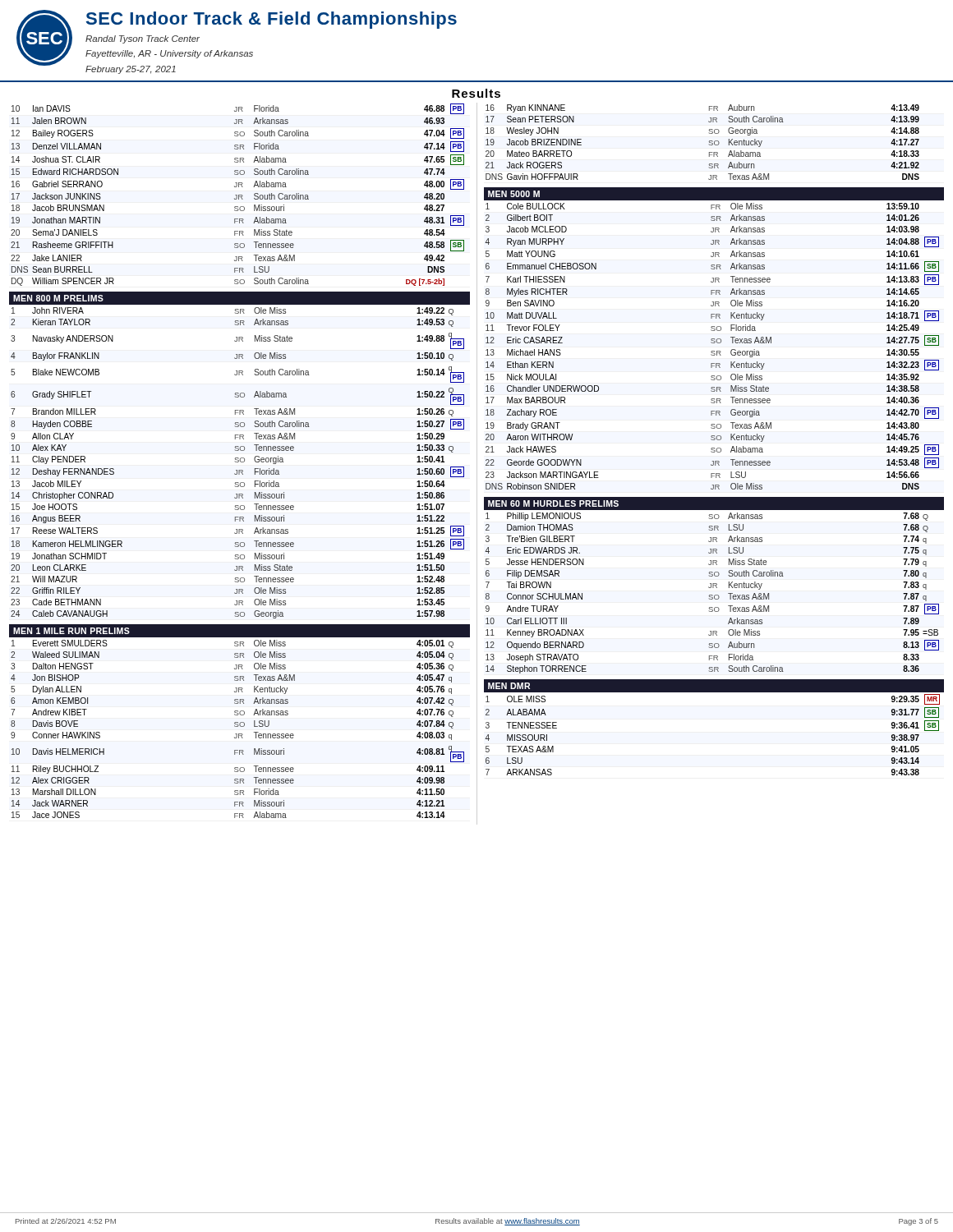Viewport: 953px width, 1232px height.
Task: Click on the table containing "OLE MISS"
Action: click(x=714, y=736)
